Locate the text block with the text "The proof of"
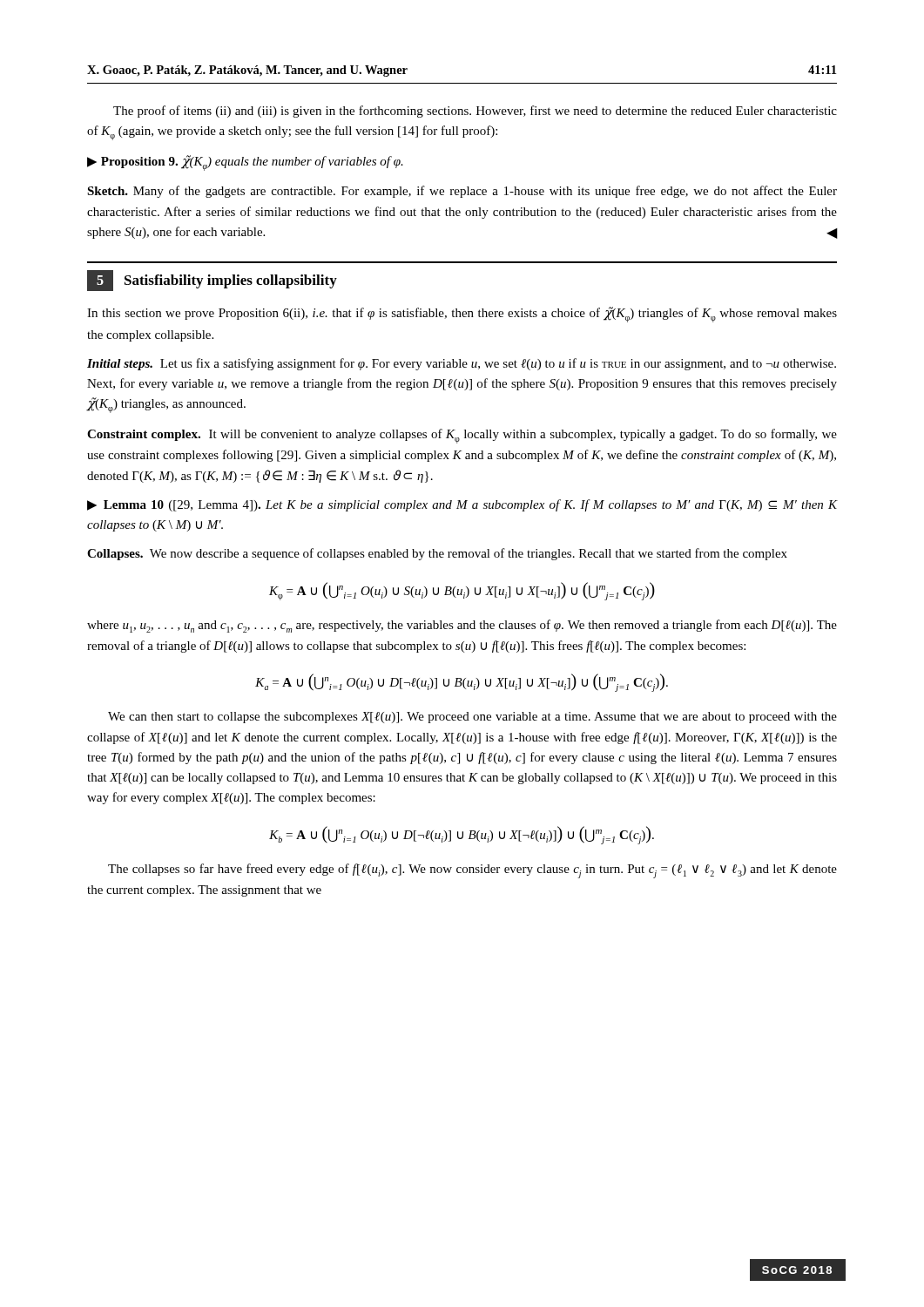 [x=462, y=122]
